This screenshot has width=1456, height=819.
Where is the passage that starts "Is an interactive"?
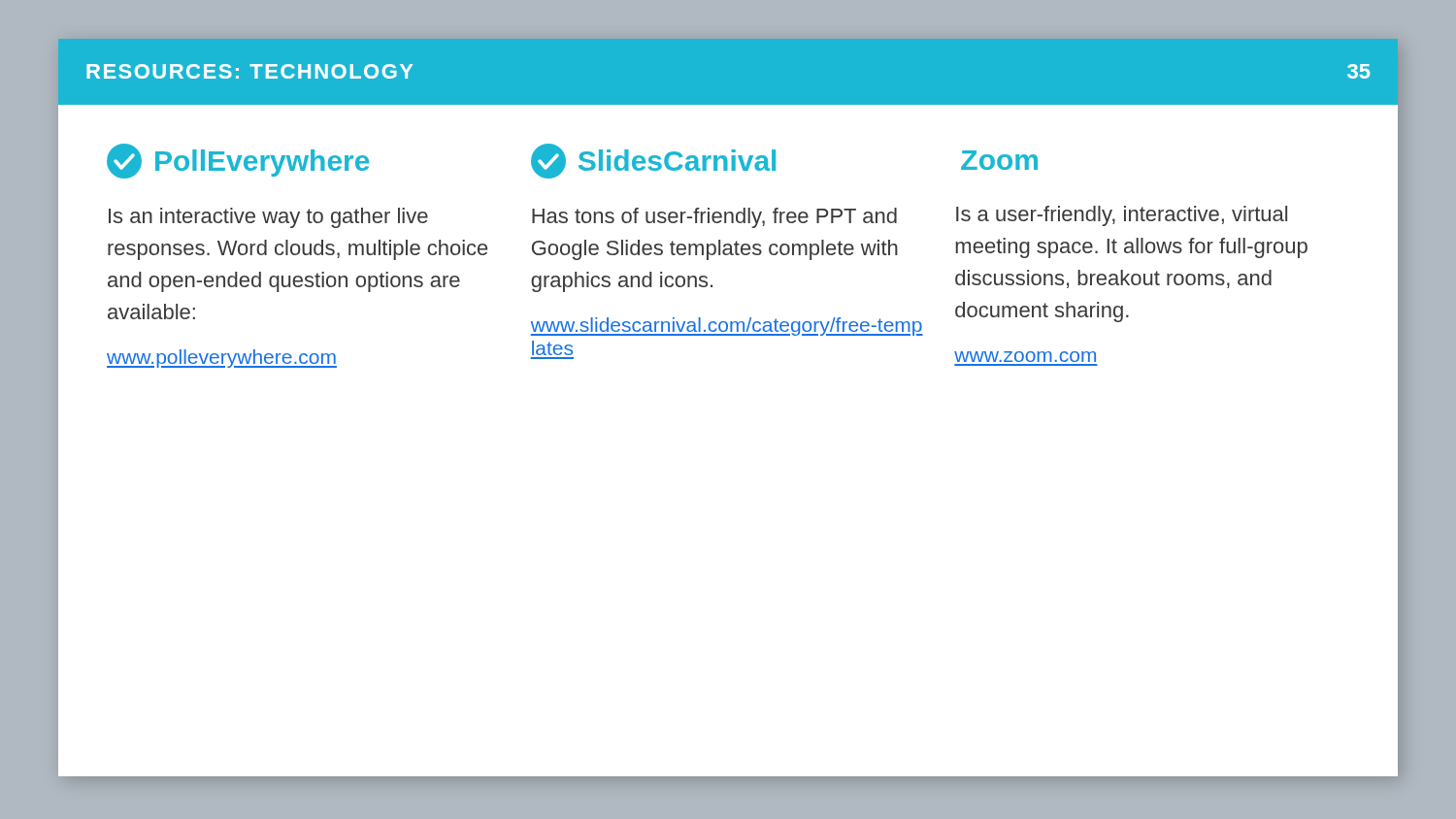click(298, 264)
